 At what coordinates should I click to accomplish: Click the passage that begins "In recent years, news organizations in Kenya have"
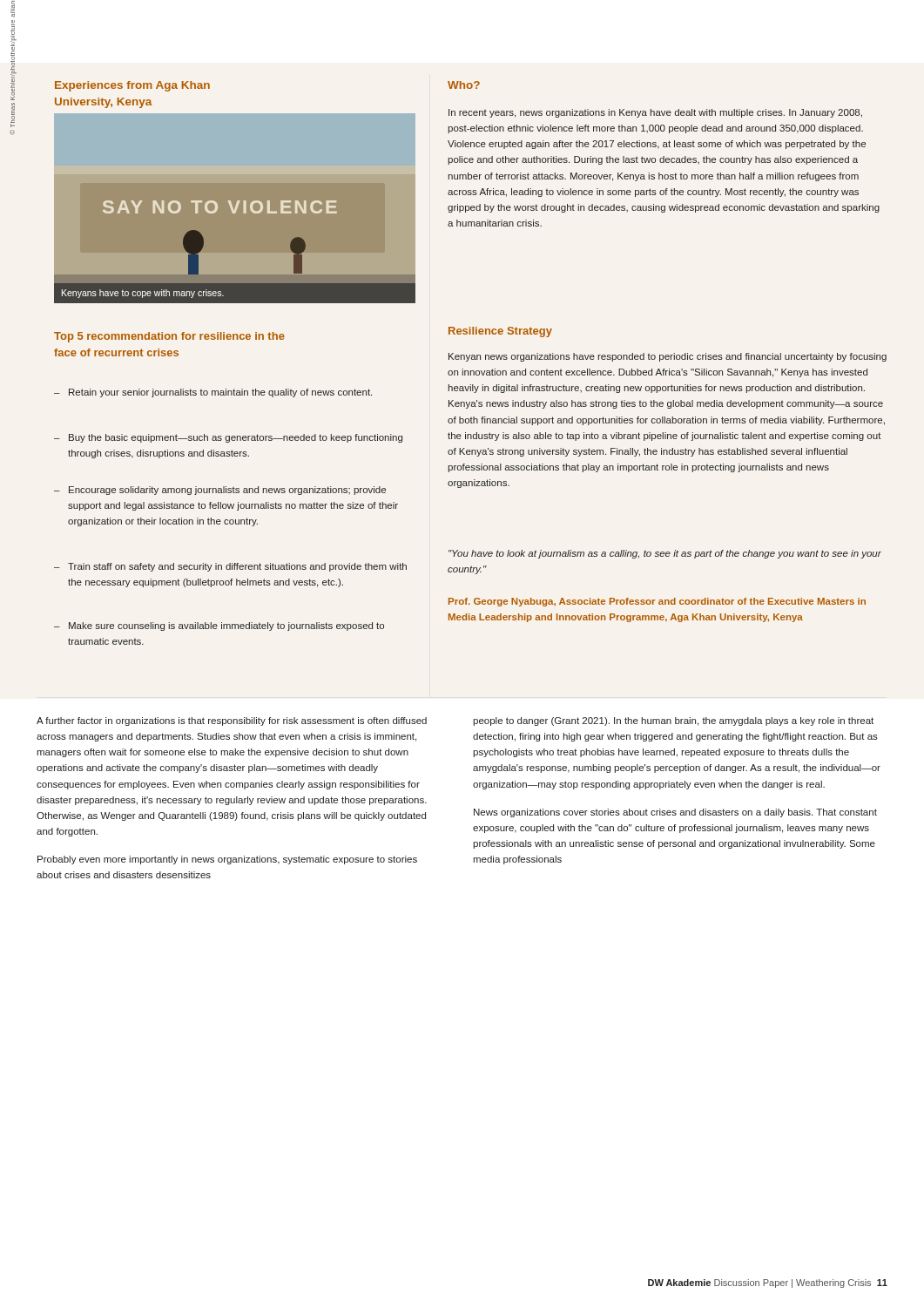[664, 168]
